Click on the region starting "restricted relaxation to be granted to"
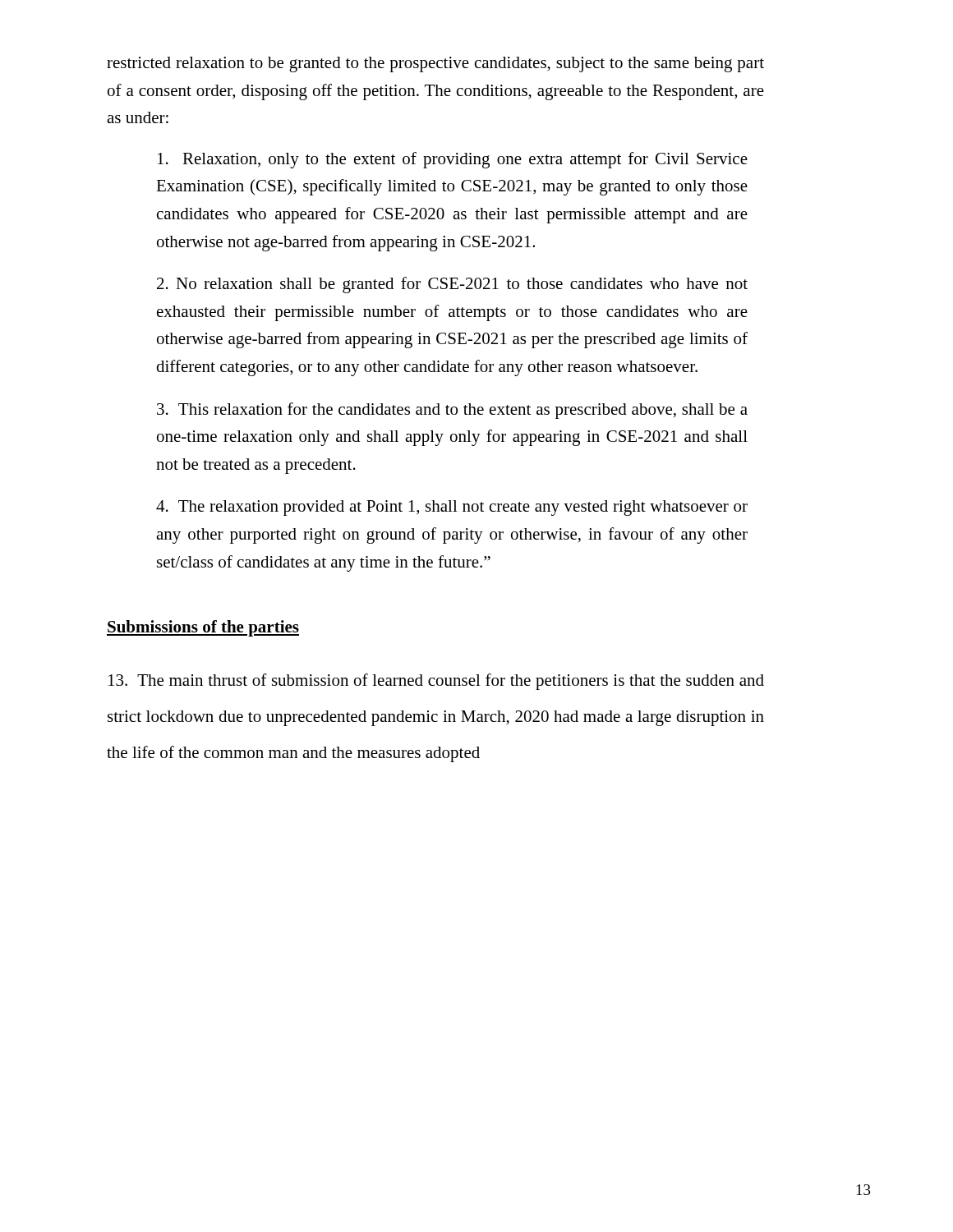 coord(435,90)
